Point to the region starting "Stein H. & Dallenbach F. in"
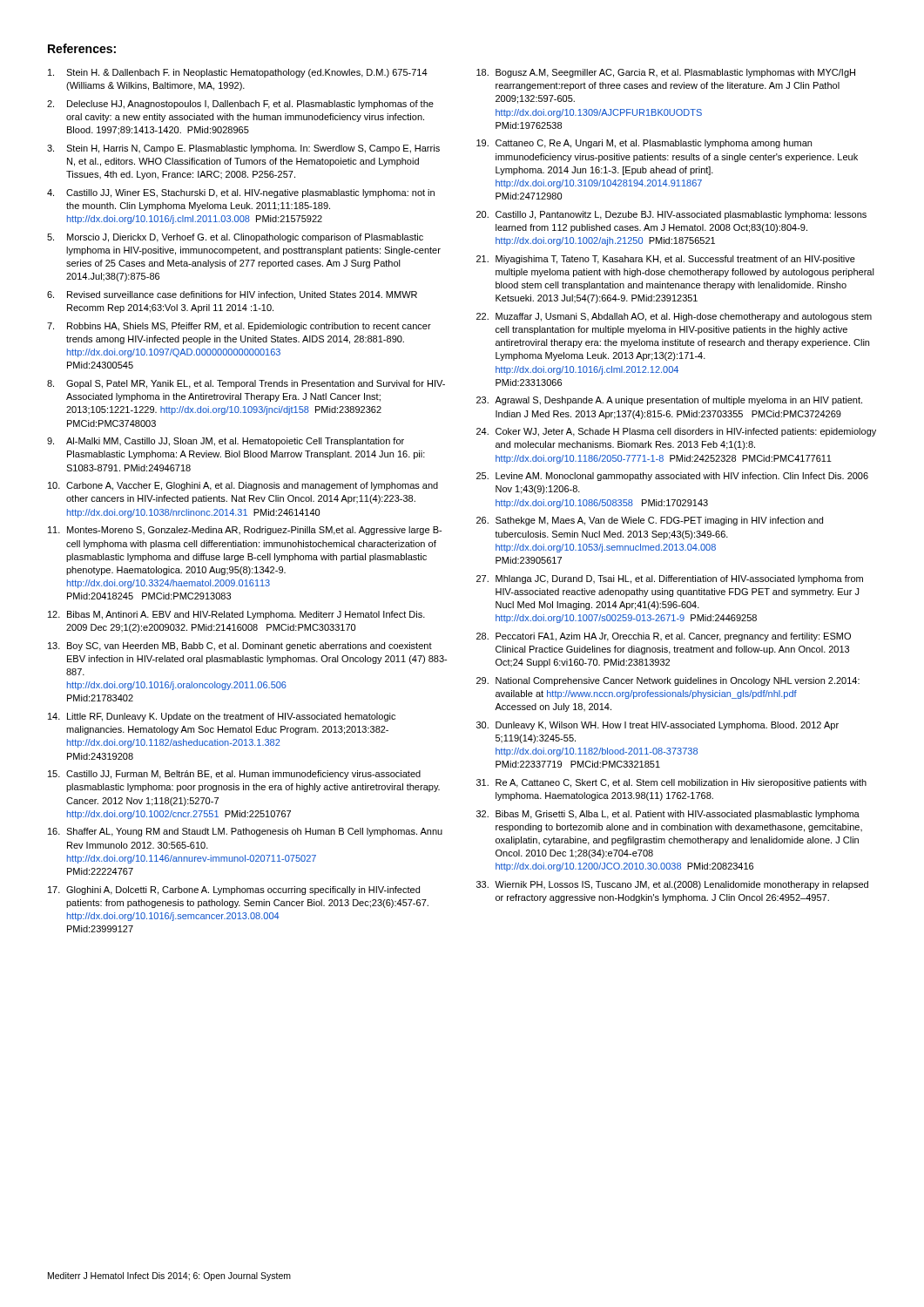Viewport: 924px width, 1307px height. [x=248, y=79]
